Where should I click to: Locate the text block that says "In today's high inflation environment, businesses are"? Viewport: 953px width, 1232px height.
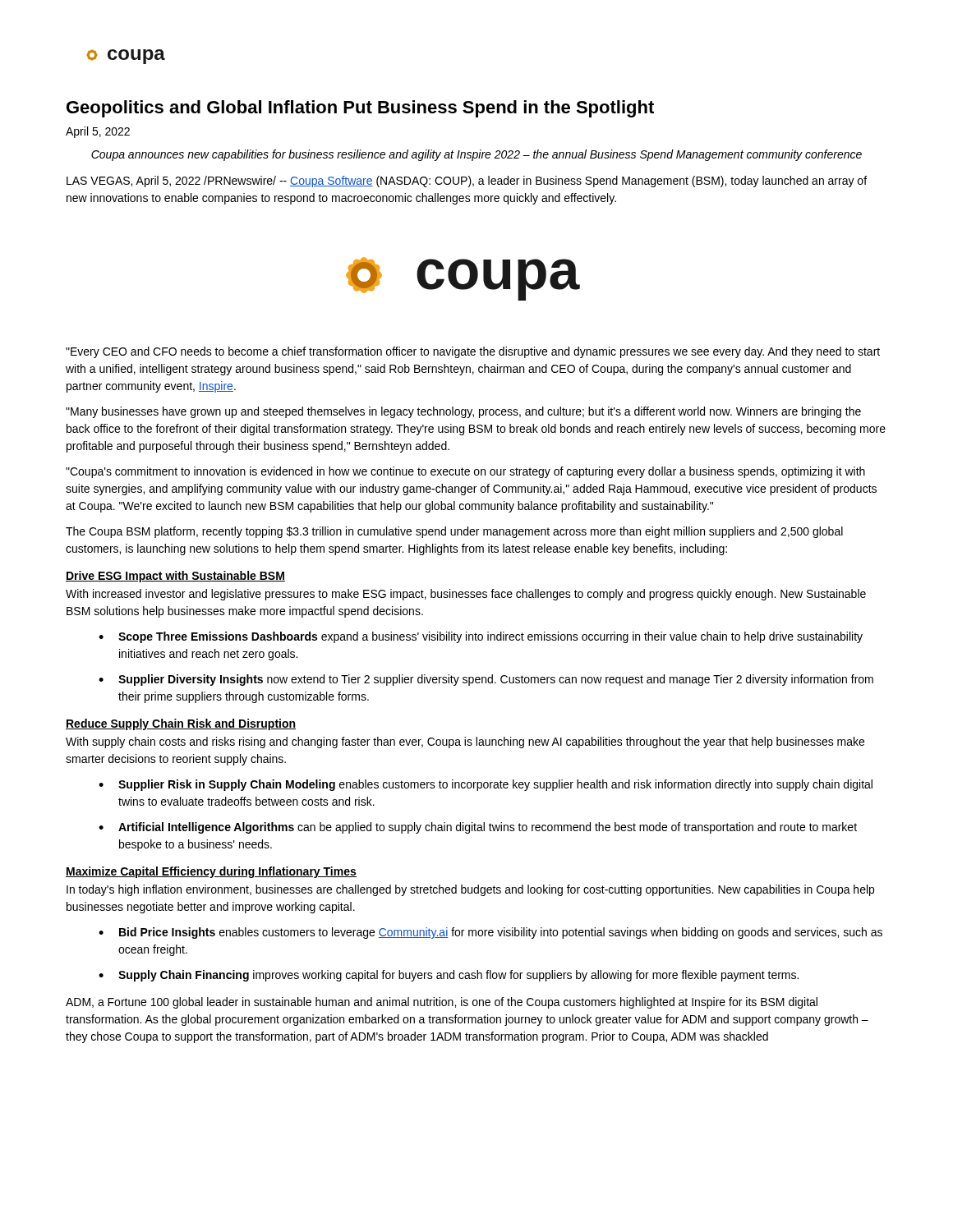click(470, 898)
